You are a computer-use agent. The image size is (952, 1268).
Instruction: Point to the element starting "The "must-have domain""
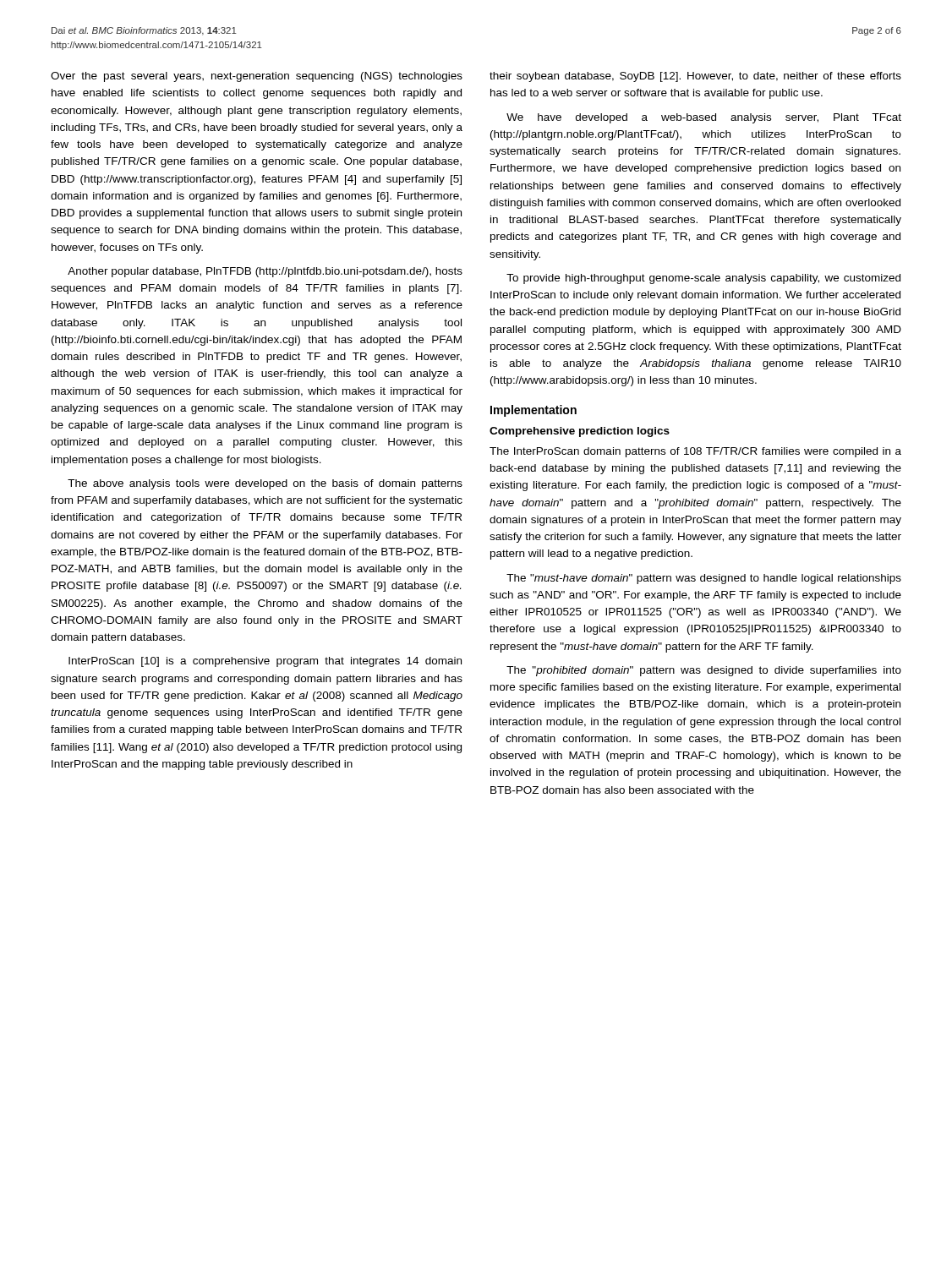click(695, 612)
